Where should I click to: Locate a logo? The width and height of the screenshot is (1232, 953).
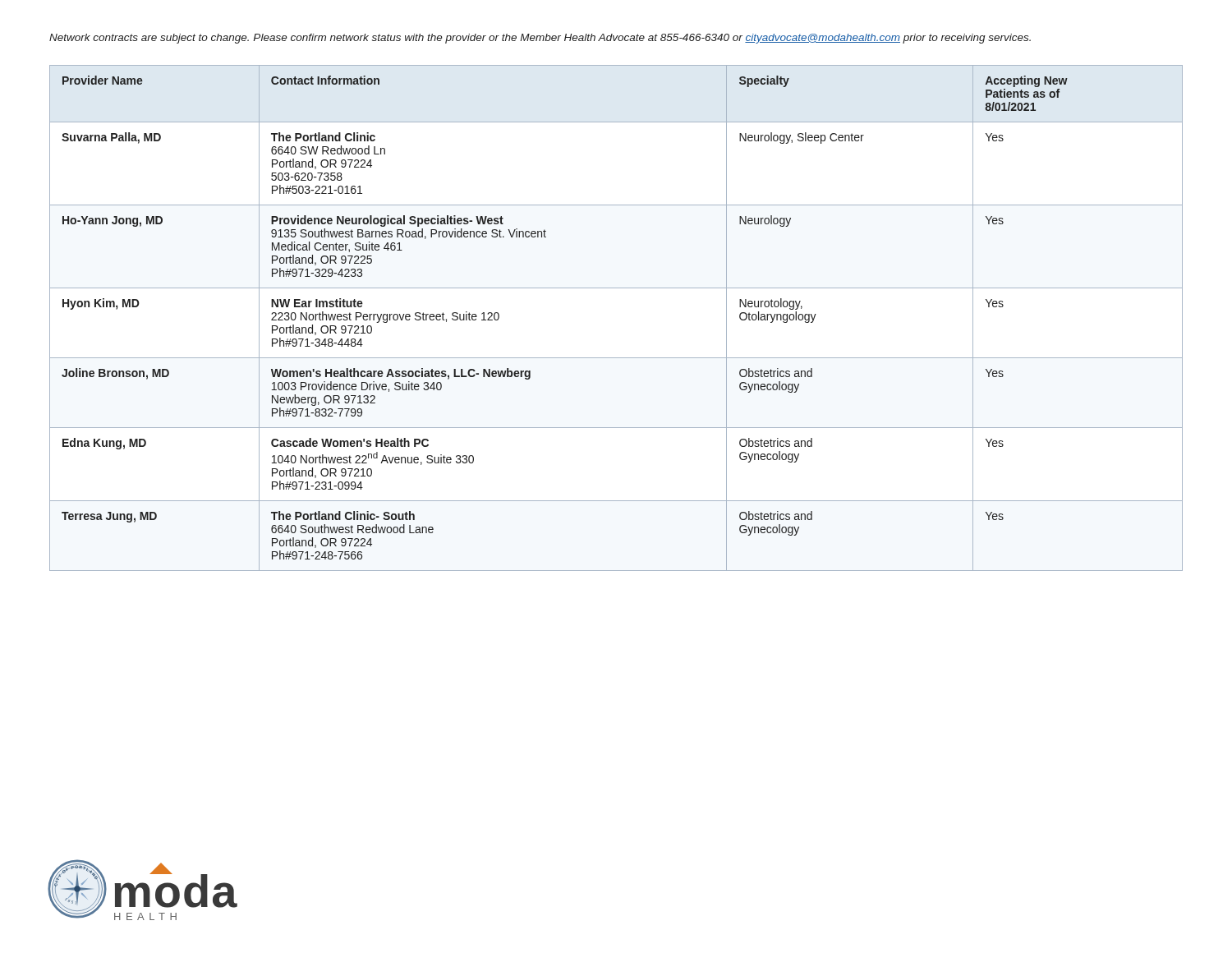click(158, 889)
